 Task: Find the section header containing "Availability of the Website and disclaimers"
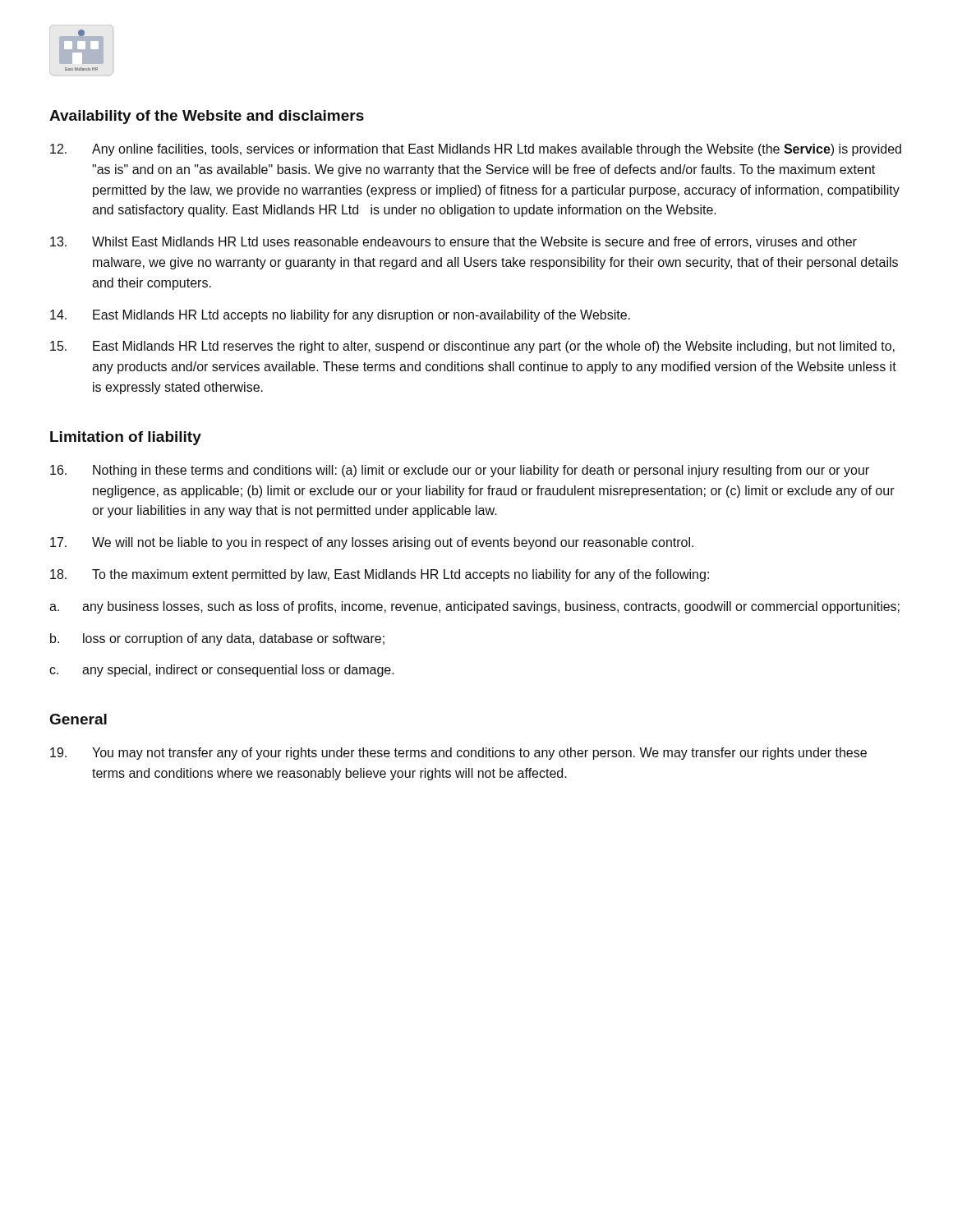point(207,115)
